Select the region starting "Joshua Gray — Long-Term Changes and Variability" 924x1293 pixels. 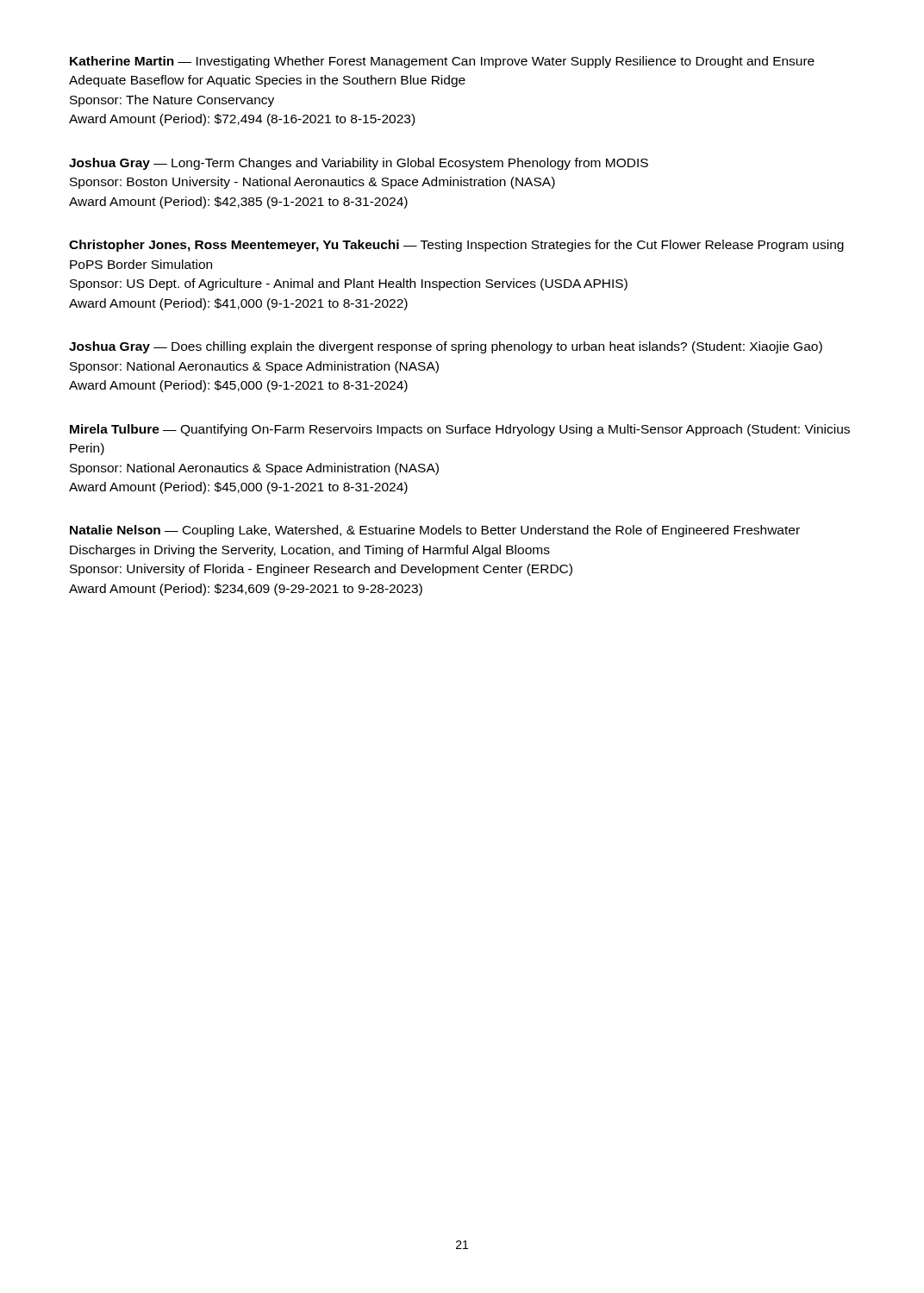pyautogui.click(x=359, y=182)
